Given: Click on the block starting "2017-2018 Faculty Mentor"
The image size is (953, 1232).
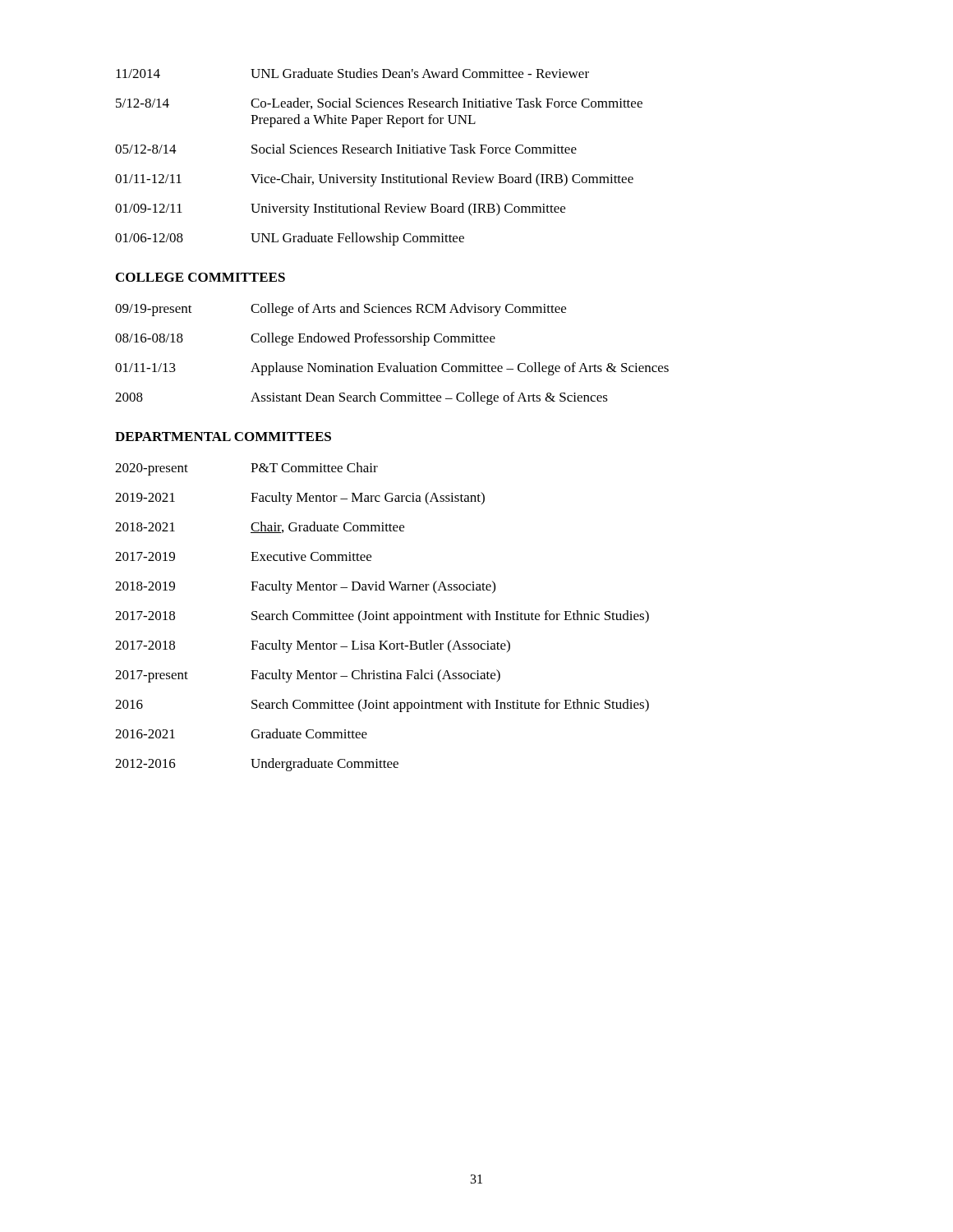Looking at the screenshot, I should coord(476,646).
